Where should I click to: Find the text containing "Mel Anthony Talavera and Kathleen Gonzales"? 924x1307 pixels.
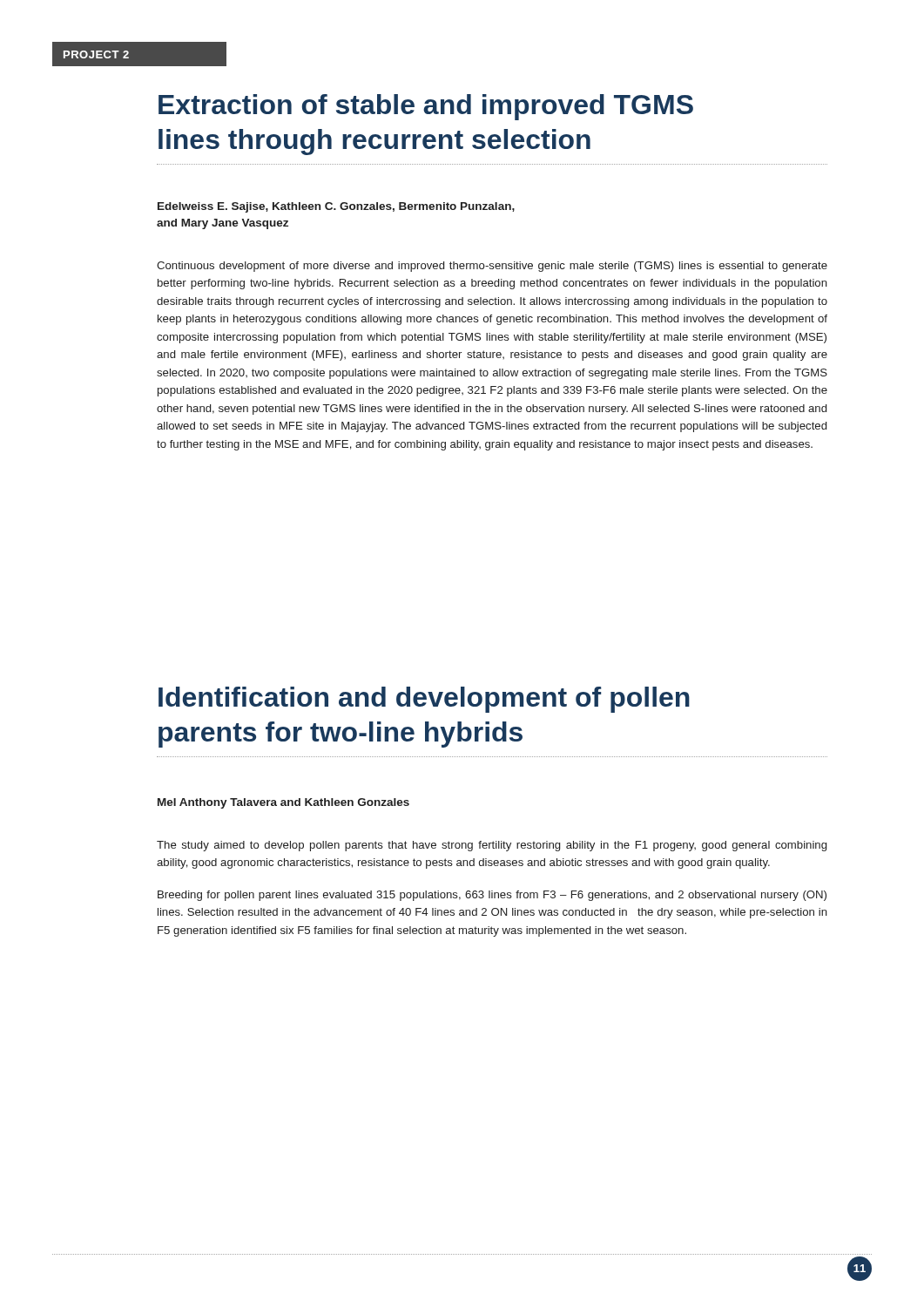(x=283, y=803)
